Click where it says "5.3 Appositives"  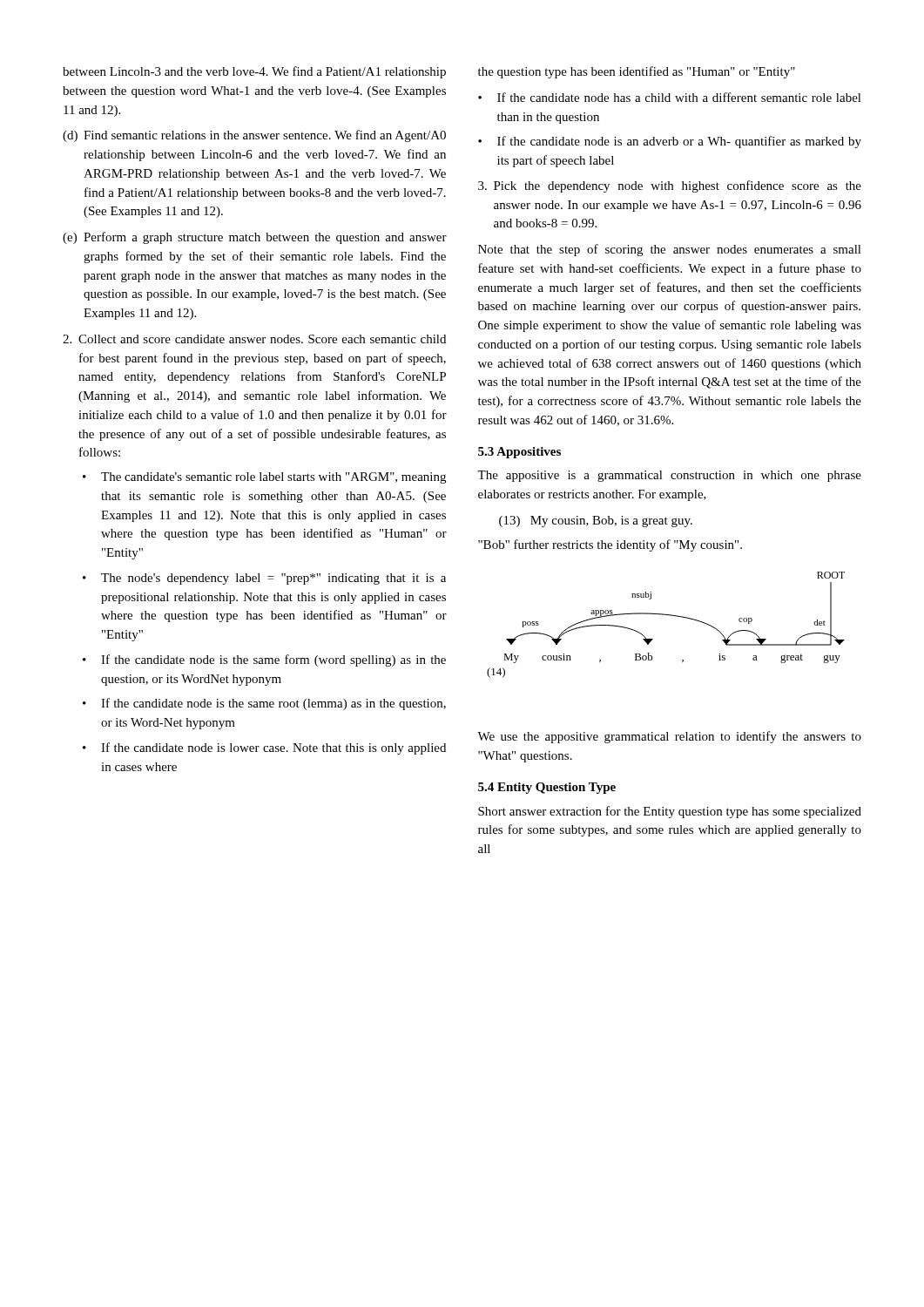click(x=519, y=451)
